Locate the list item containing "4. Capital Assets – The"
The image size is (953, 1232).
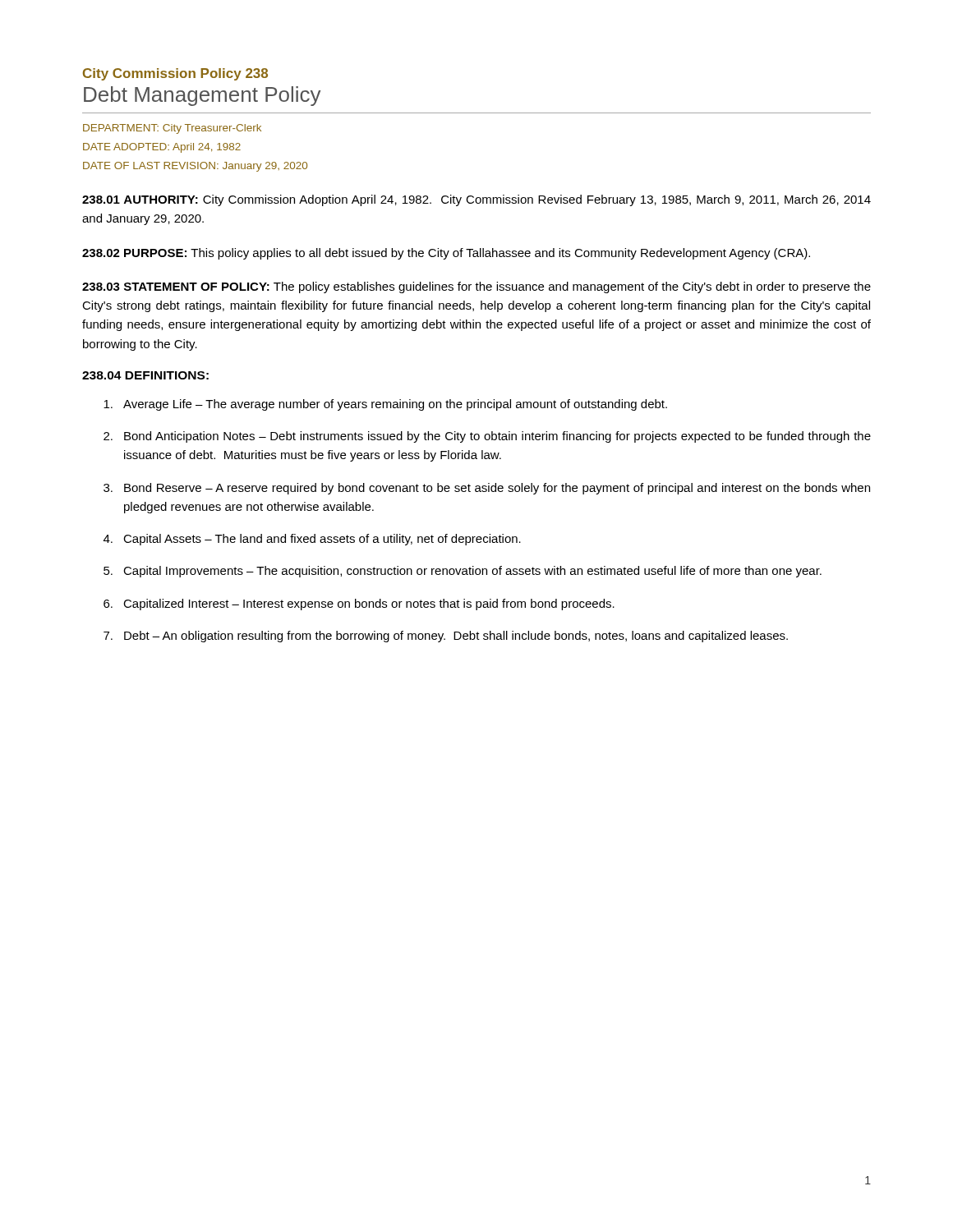tap(476, 538)
